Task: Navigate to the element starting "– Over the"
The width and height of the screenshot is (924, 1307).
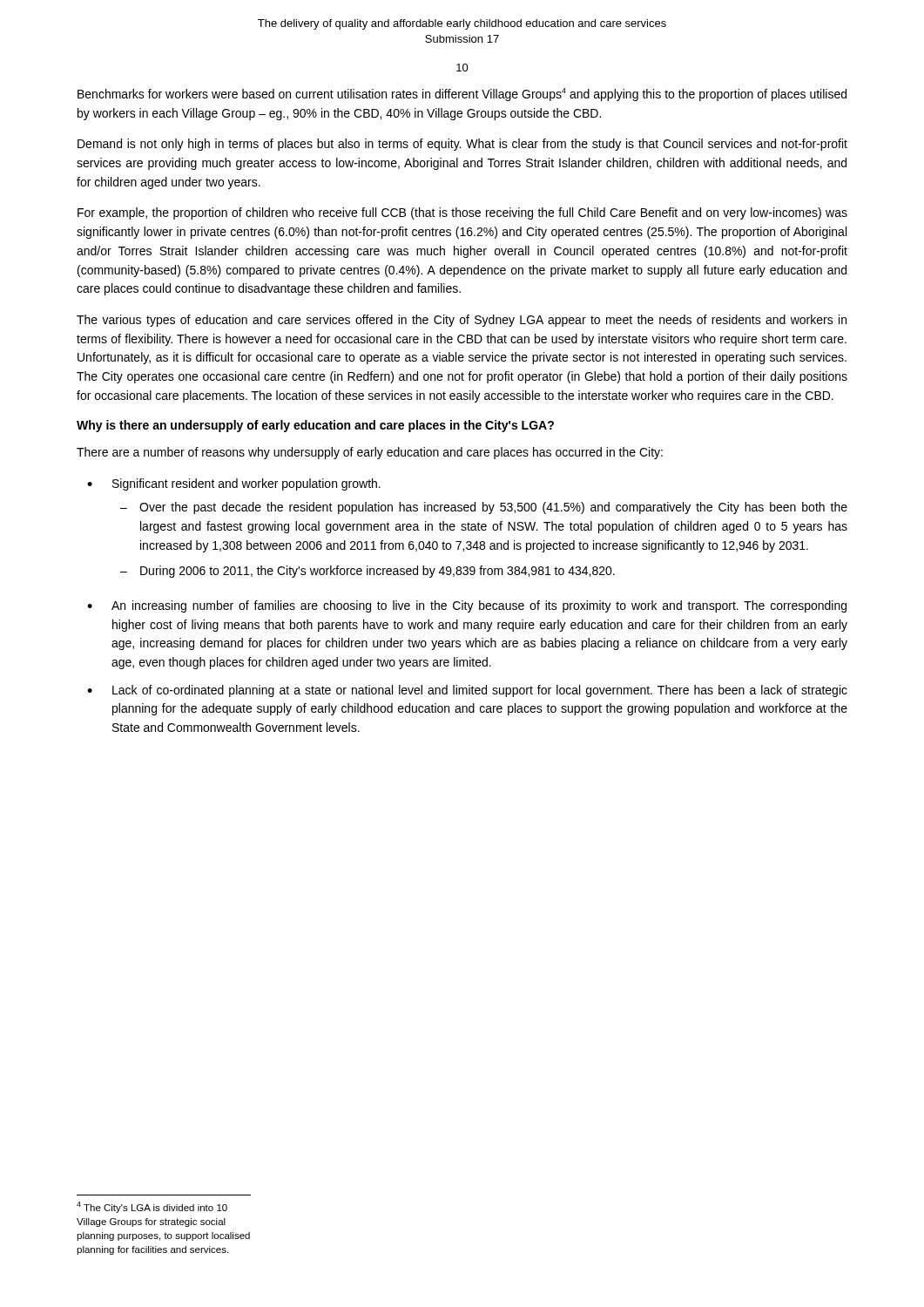Action: (484, 527)
